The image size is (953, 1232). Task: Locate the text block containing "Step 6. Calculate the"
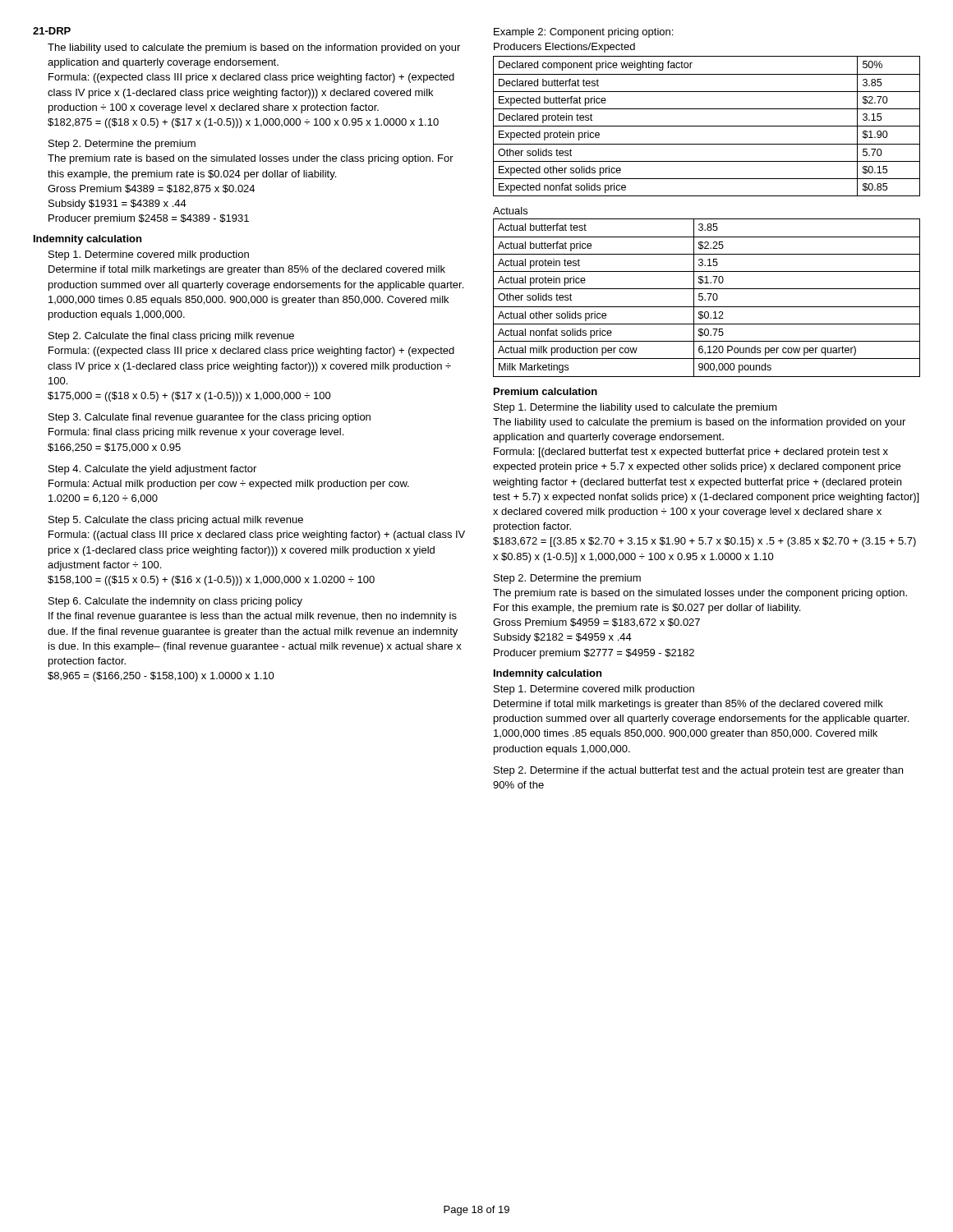[x=255, y=638]
